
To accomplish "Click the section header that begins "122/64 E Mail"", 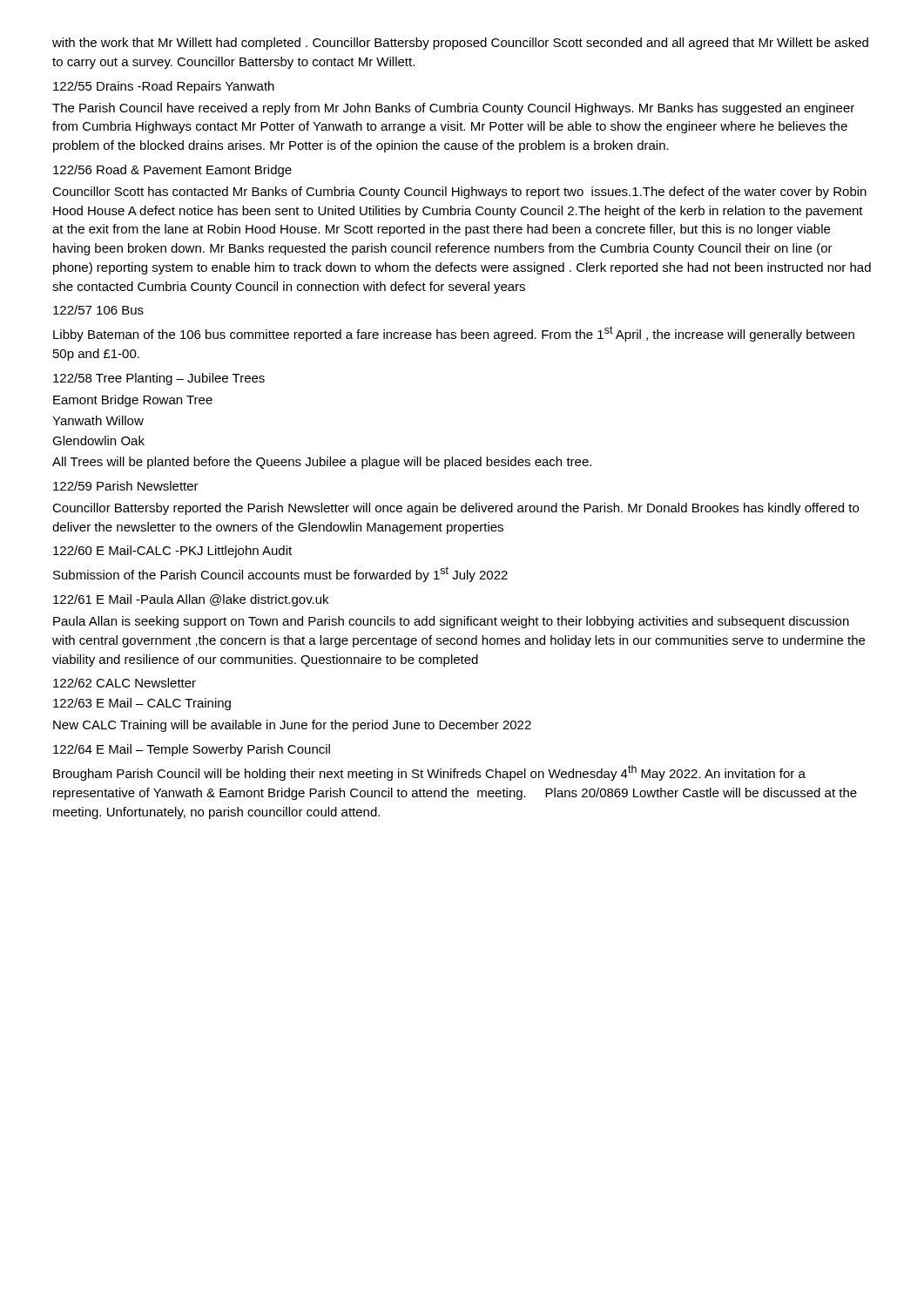I will click(192, 749).
